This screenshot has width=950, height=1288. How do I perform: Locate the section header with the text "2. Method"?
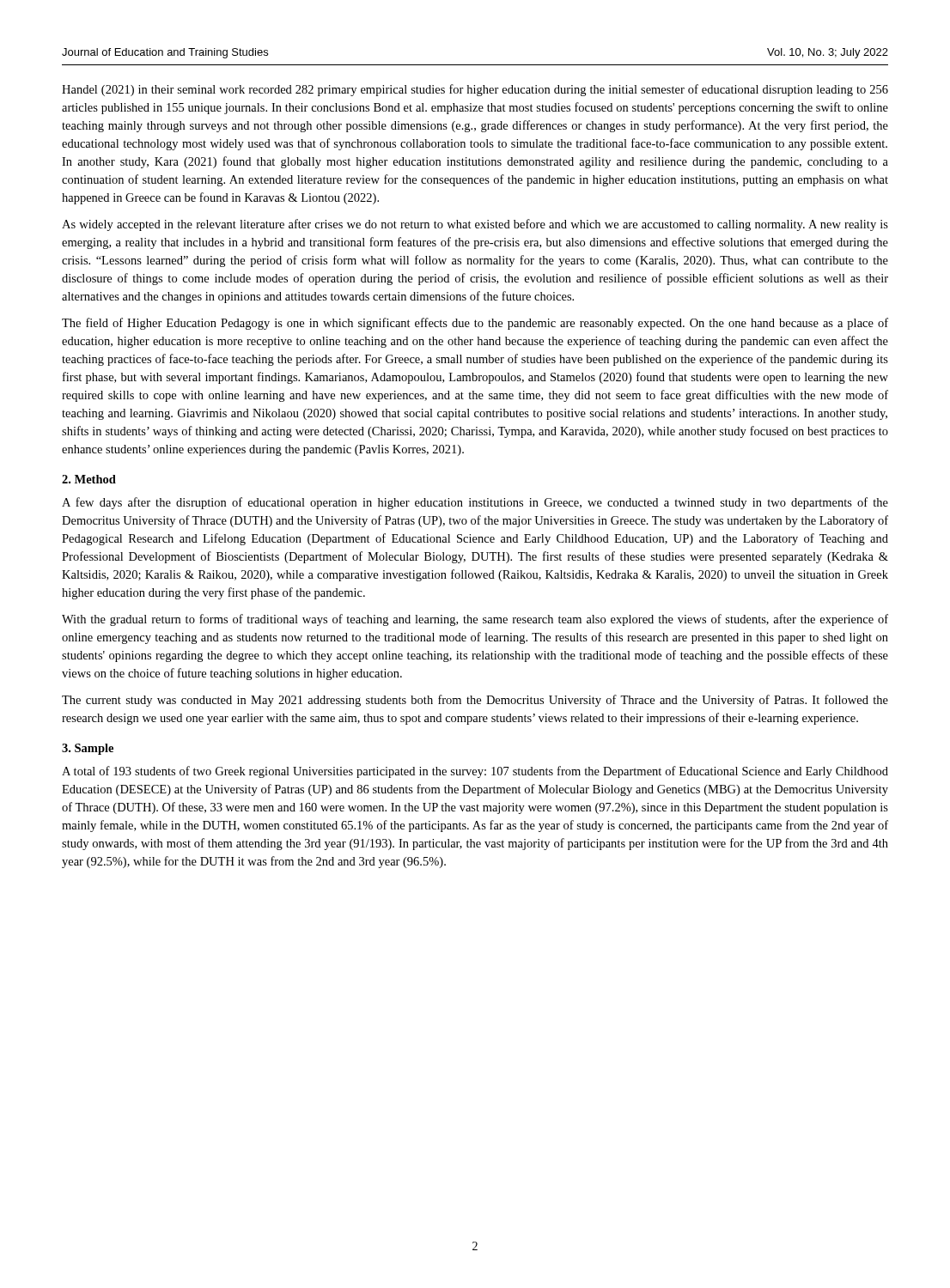click(x=89, y=479)
